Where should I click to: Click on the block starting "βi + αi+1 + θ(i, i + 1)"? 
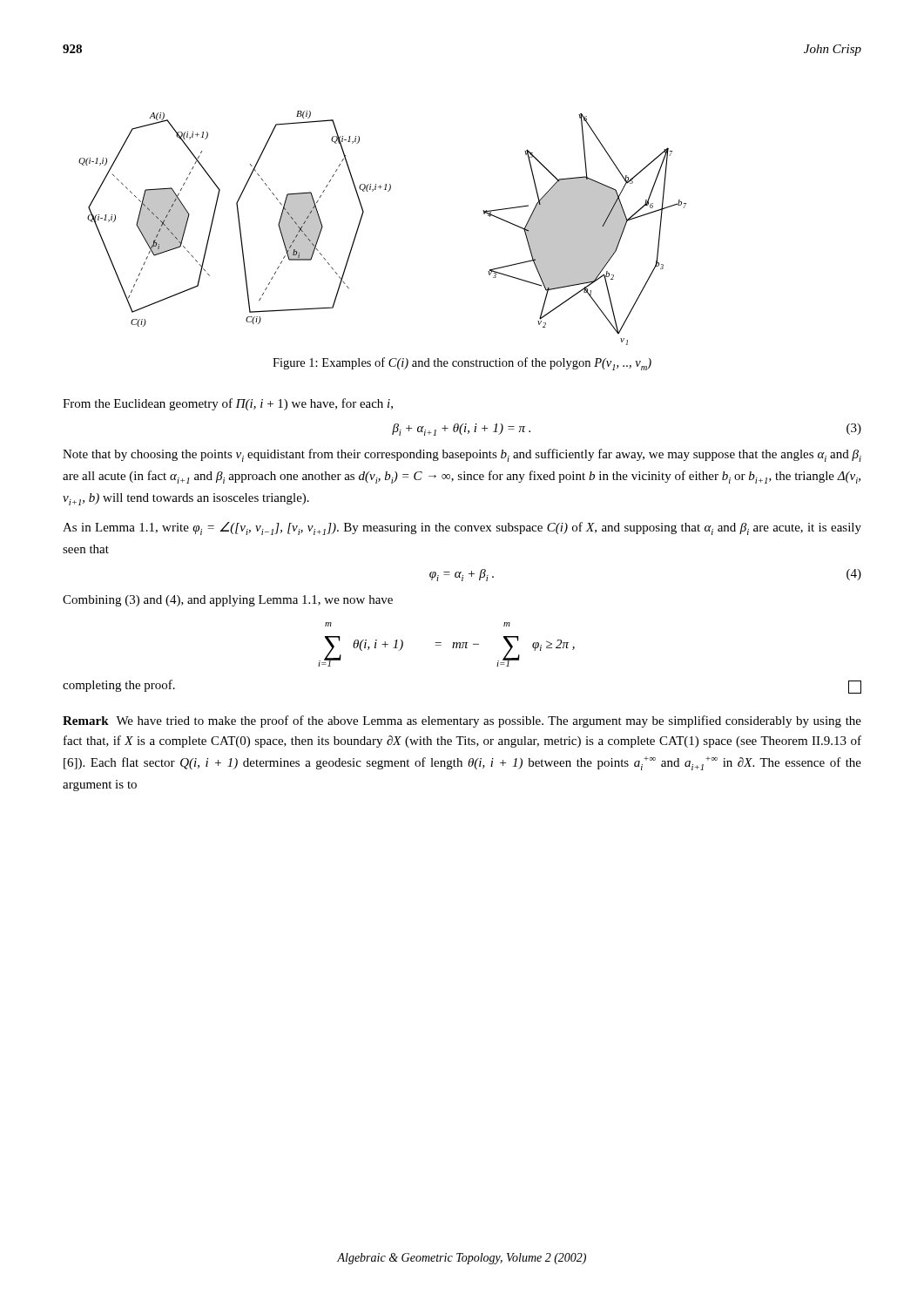[x=459, y=429]
